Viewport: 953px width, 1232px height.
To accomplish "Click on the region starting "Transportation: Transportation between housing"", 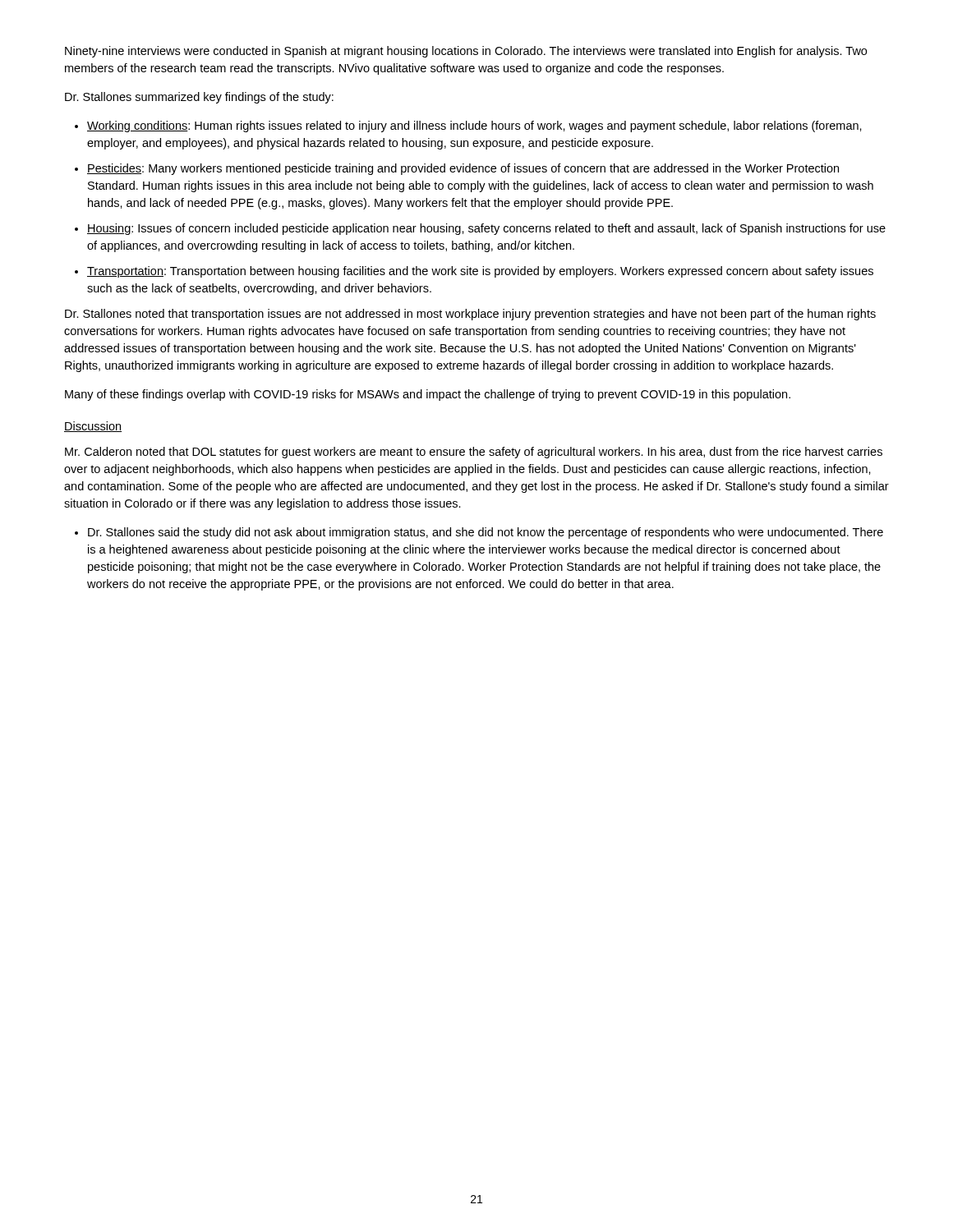I will click(480, 280).
